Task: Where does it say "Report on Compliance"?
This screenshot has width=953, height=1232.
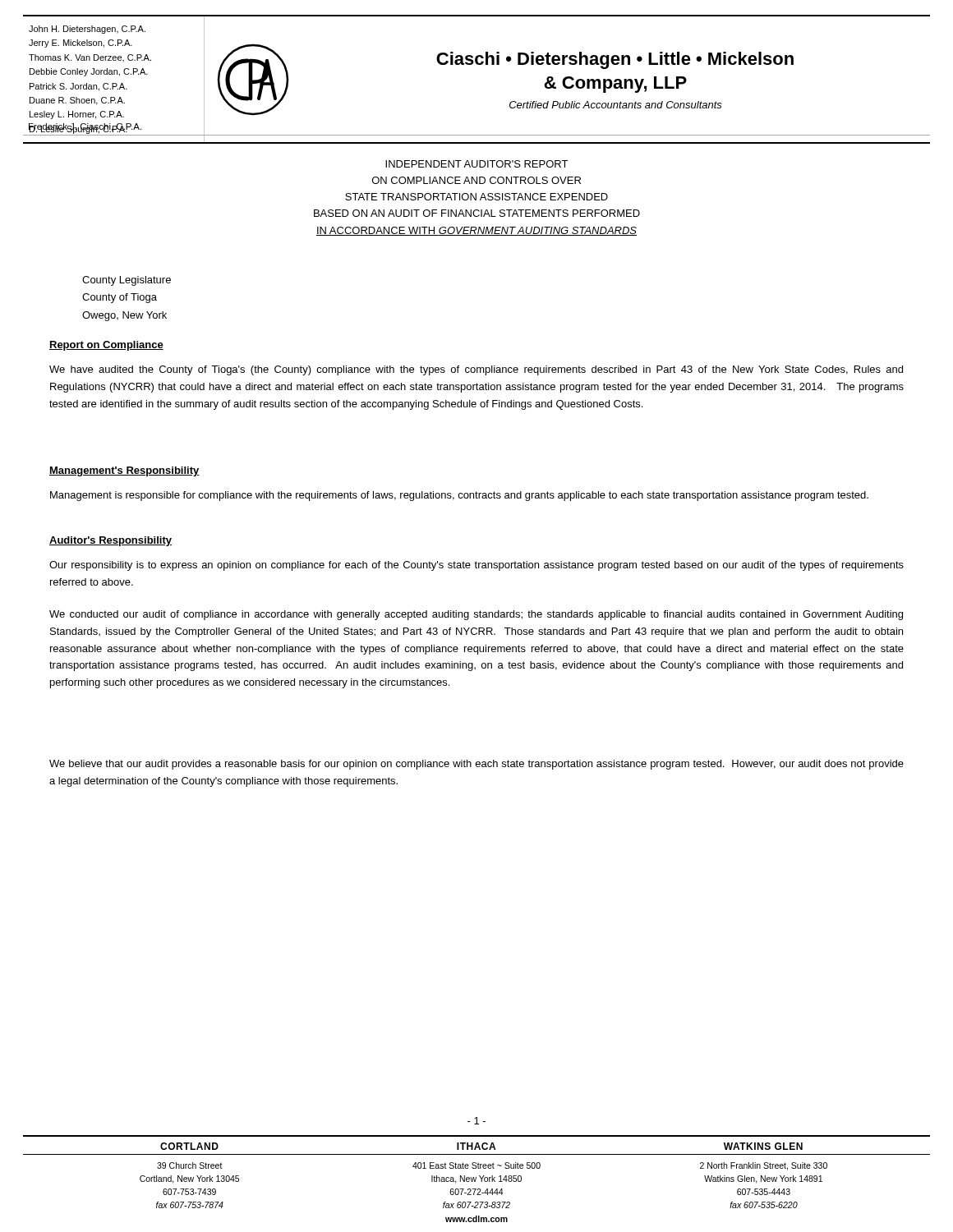Action: [106, 345]
